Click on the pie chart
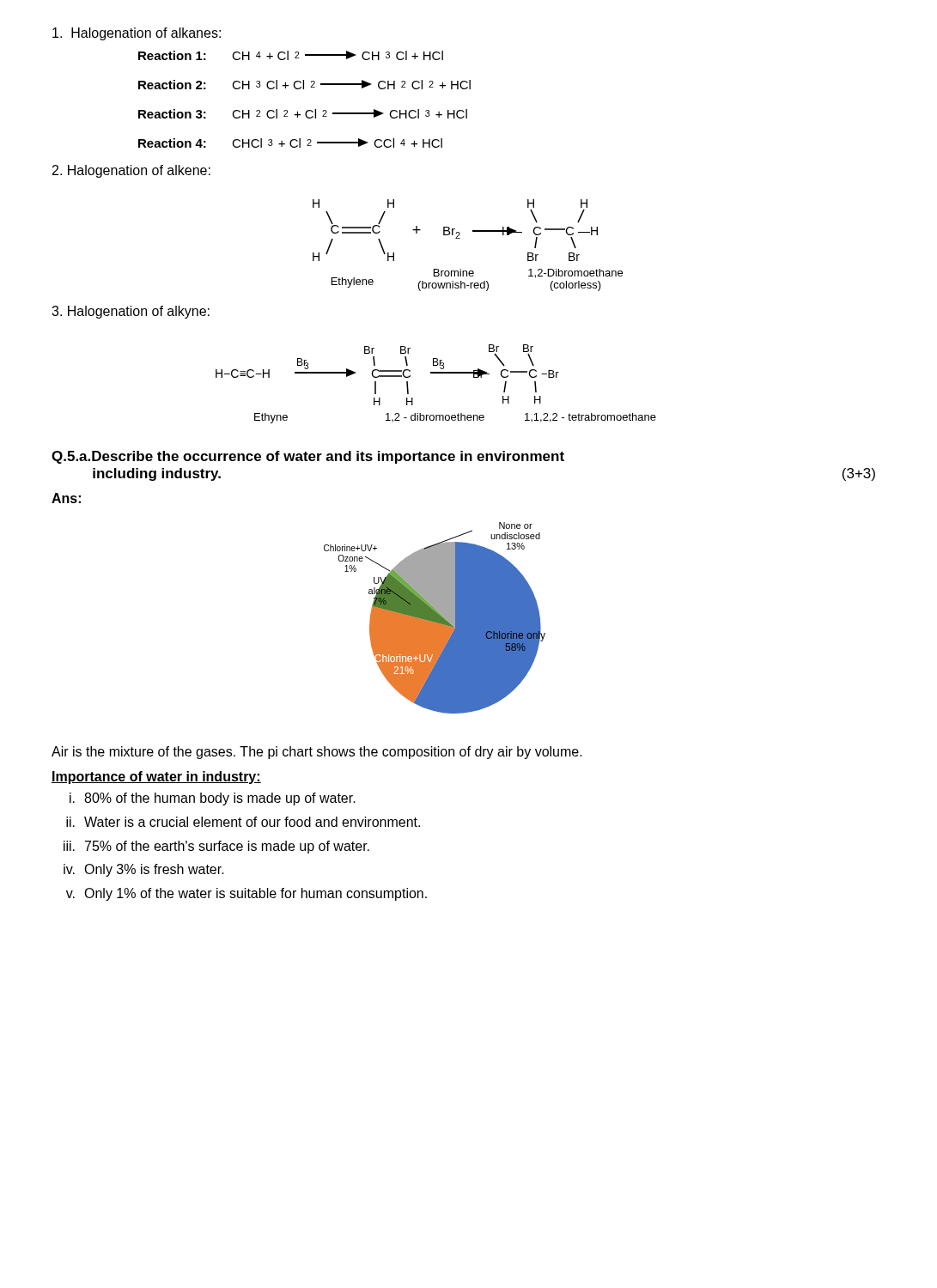This screenshot has width=937, height=1288. click(464, 623)
